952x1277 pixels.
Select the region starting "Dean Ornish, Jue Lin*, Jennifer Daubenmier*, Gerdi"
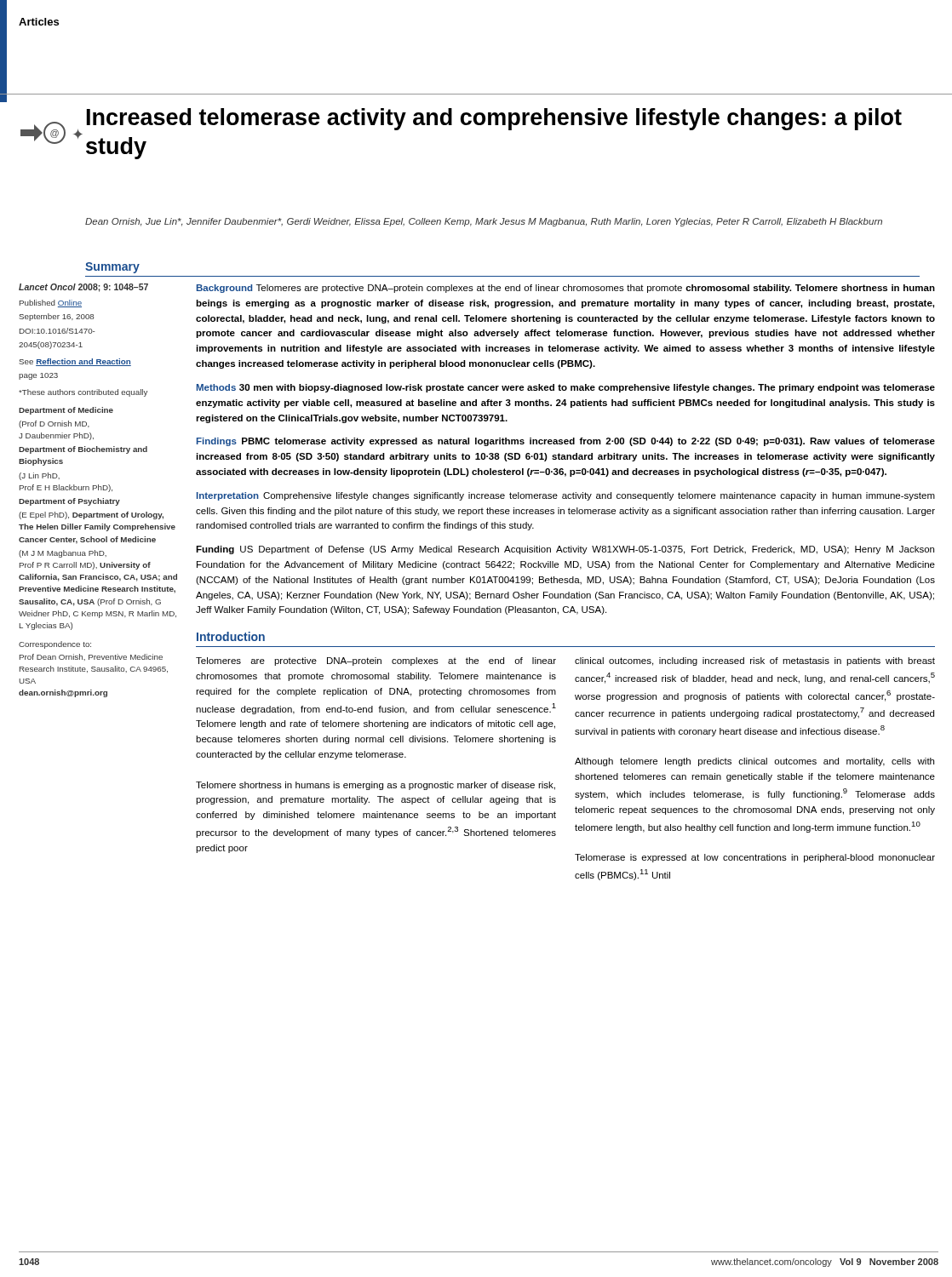(484, 221)
